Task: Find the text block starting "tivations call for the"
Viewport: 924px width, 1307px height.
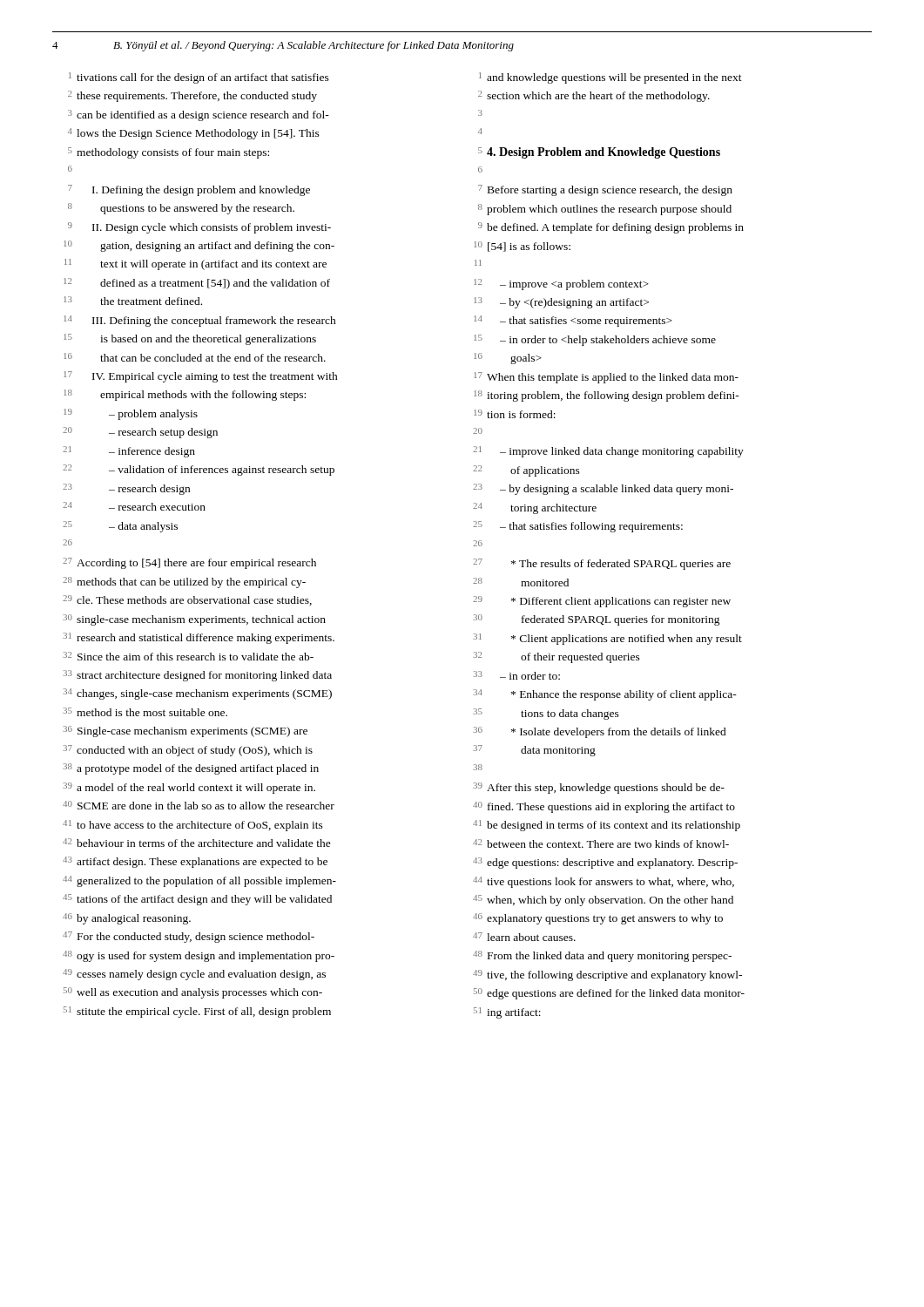Action: point(203,77)
